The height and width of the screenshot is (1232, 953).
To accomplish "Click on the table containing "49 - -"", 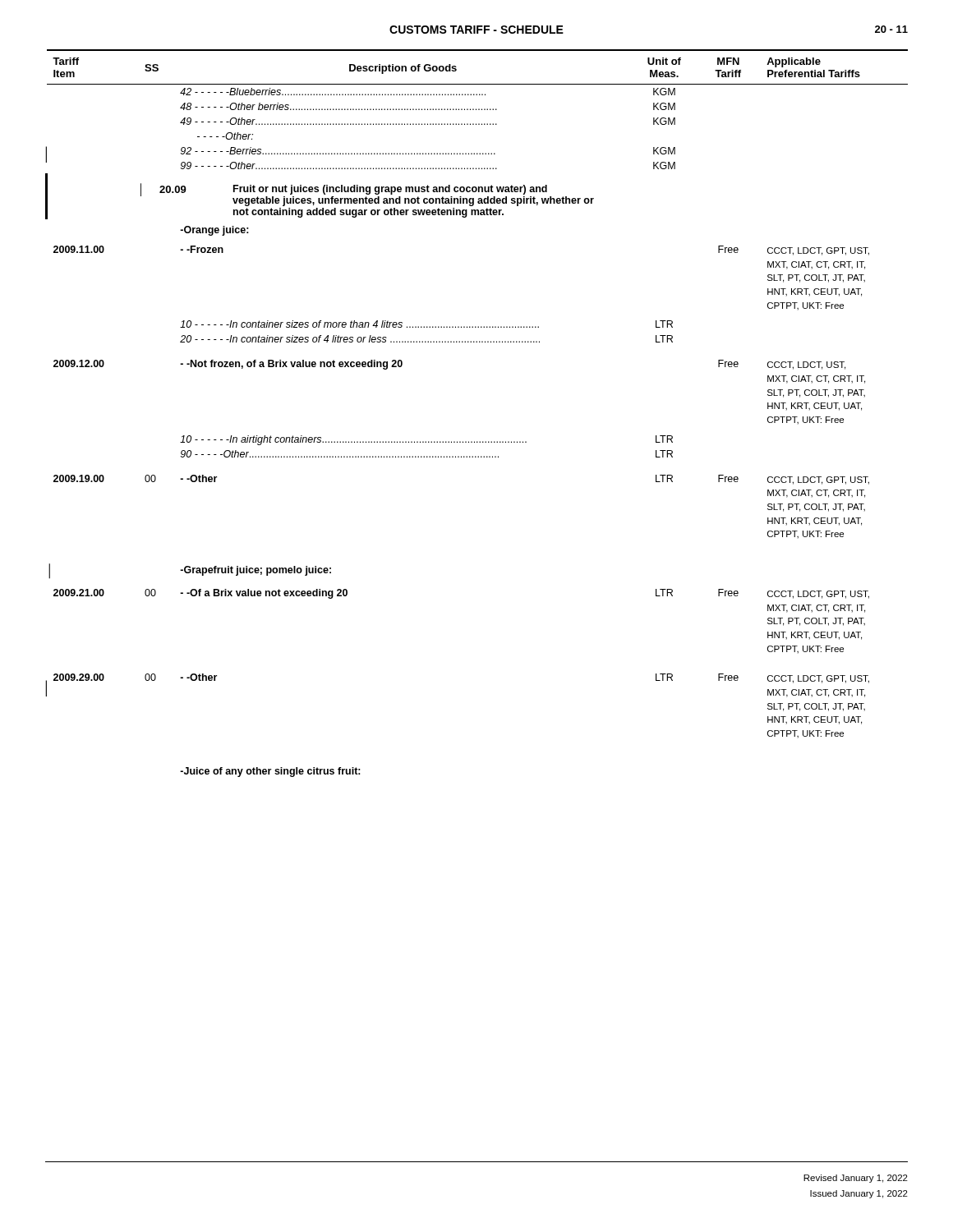I will point(476,414).
